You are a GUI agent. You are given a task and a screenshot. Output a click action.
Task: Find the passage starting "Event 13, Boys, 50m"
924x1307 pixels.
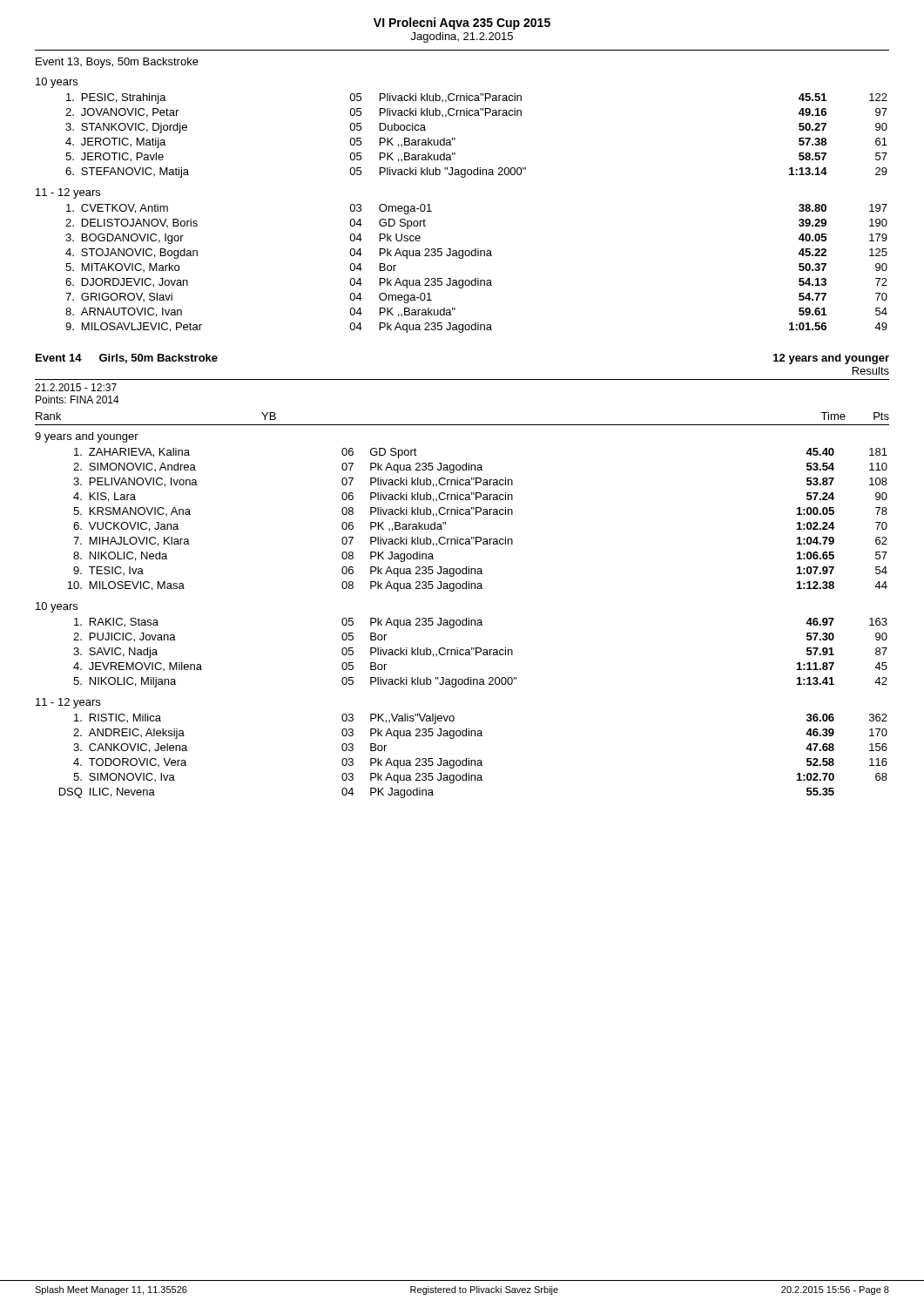pos(117,61)
